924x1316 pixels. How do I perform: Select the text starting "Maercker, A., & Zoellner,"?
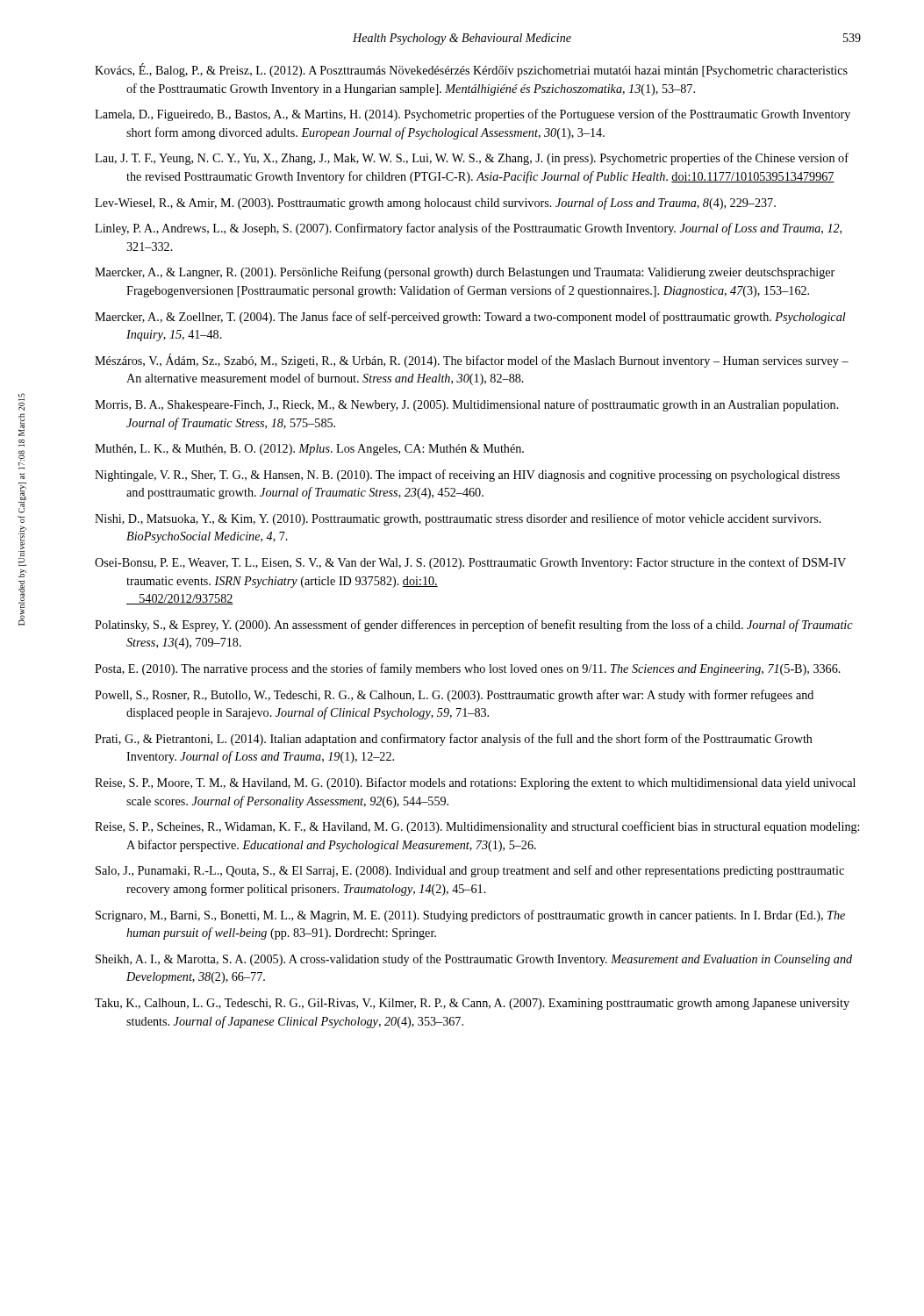pos(470,325)
